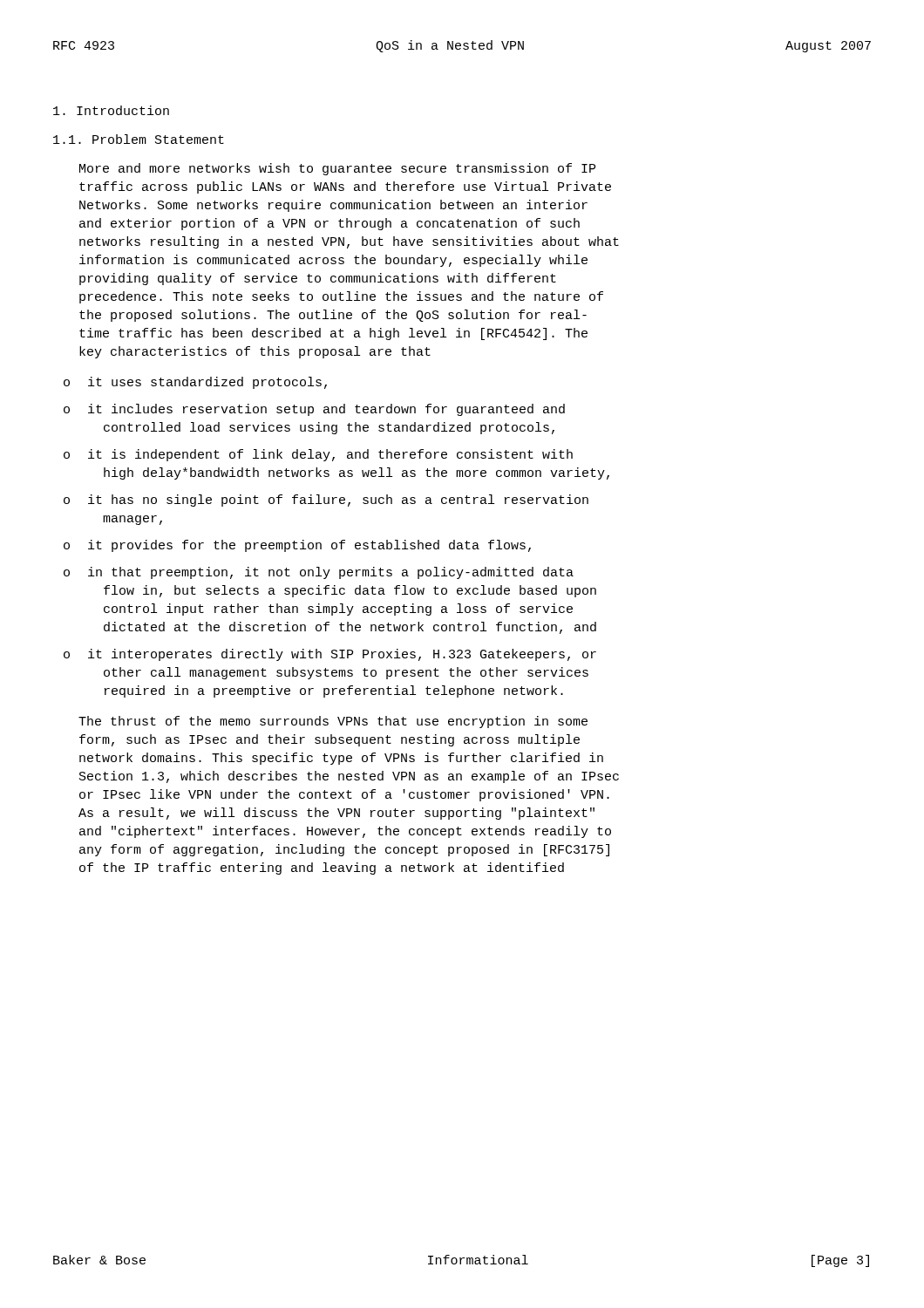Find the block starting "o it includes"
Viewport: 924px width, 1308px height.
(x=467, y=419)
